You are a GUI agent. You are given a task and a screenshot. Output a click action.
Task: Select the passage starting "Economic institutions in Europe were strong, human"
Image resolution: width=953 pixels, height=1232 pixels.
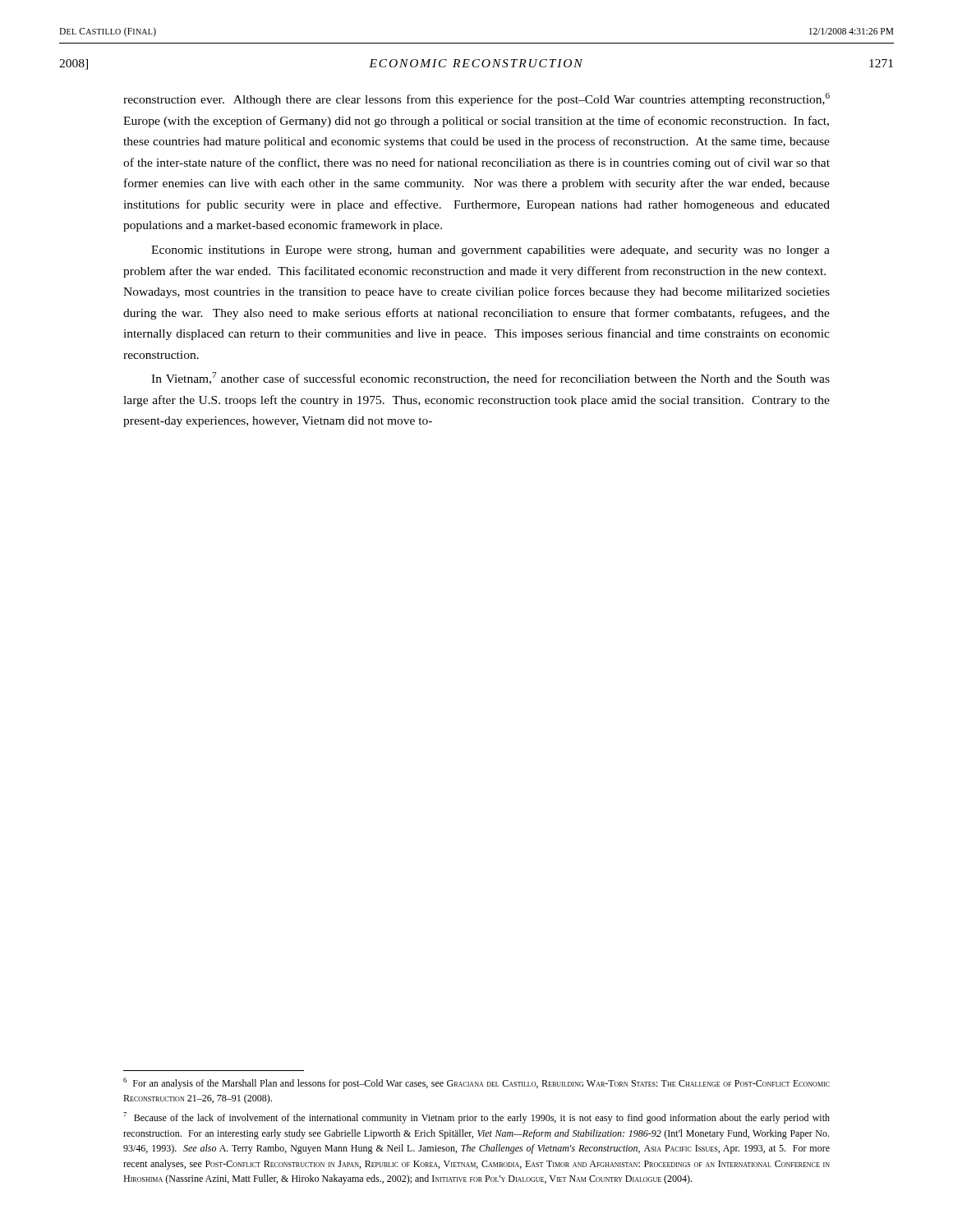pos(476,302)
